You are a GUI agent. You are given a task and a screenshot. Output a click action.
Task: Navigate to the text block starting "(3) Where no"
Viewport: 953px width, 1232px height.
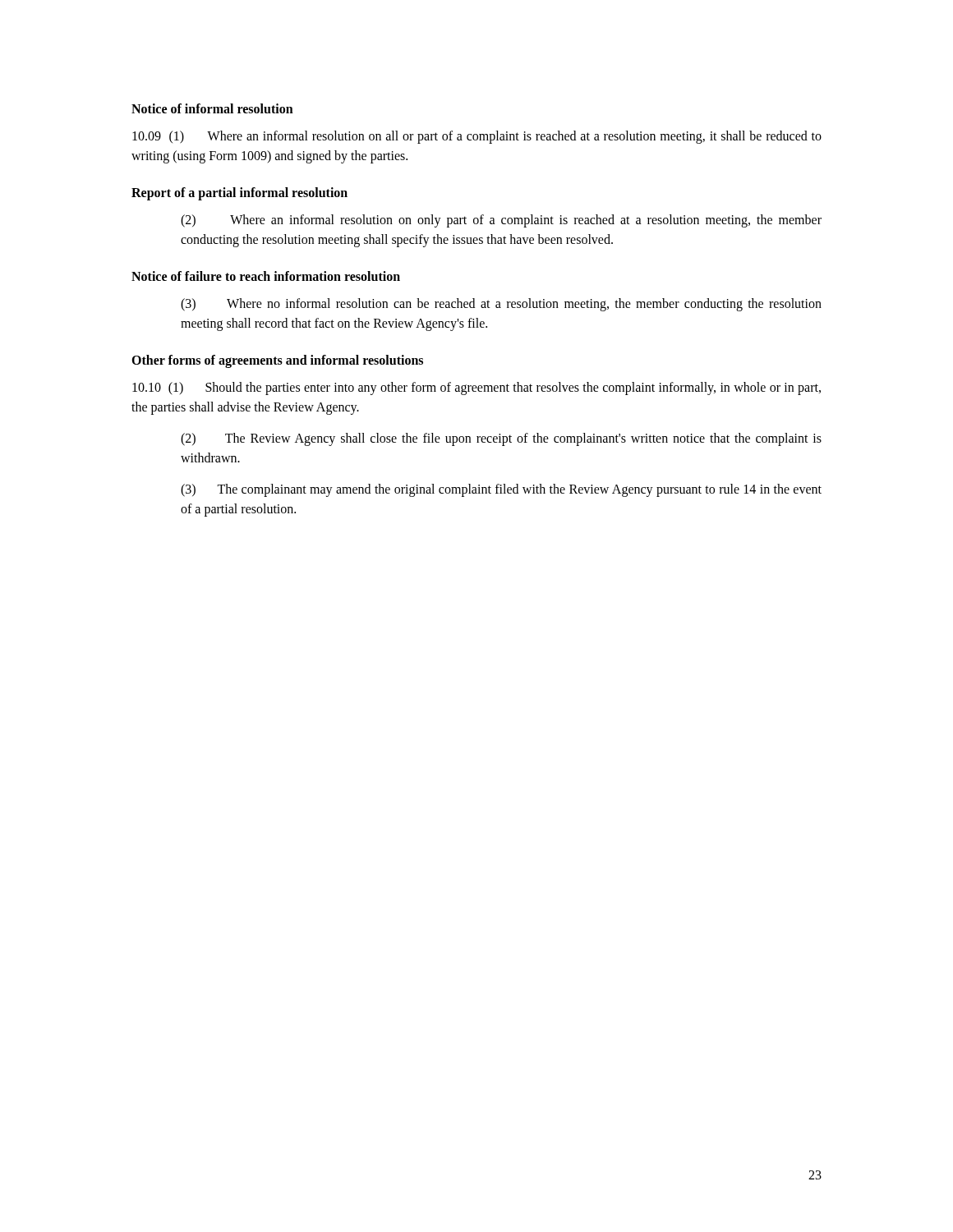click(x=501, y=313)
